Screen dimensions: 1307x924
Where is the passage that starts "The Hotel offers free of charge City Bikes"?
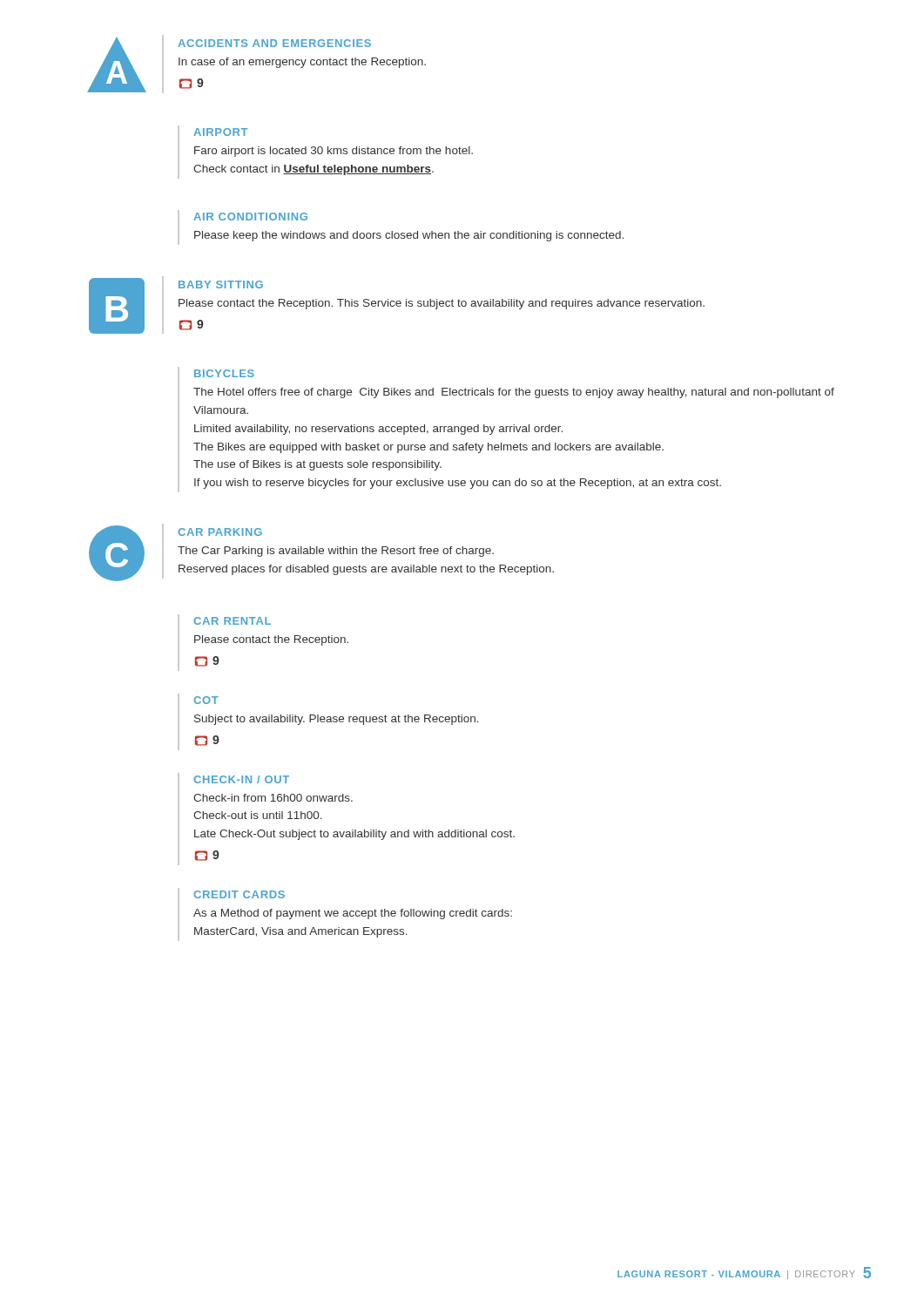(514, 437)
